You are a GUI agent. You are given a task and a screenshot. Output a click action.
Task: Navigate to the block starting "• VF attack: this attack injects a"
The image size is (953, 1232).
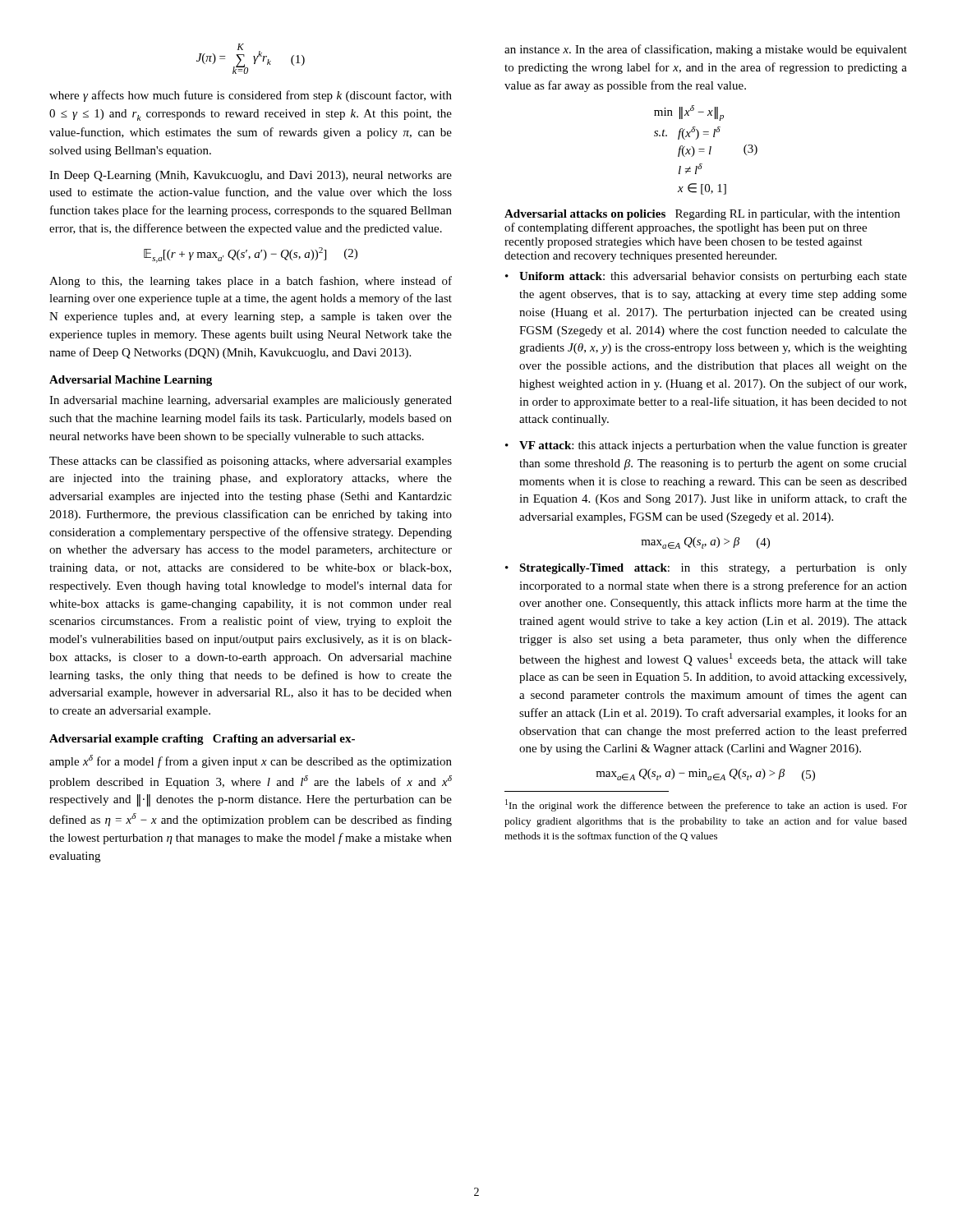[706, 482]
